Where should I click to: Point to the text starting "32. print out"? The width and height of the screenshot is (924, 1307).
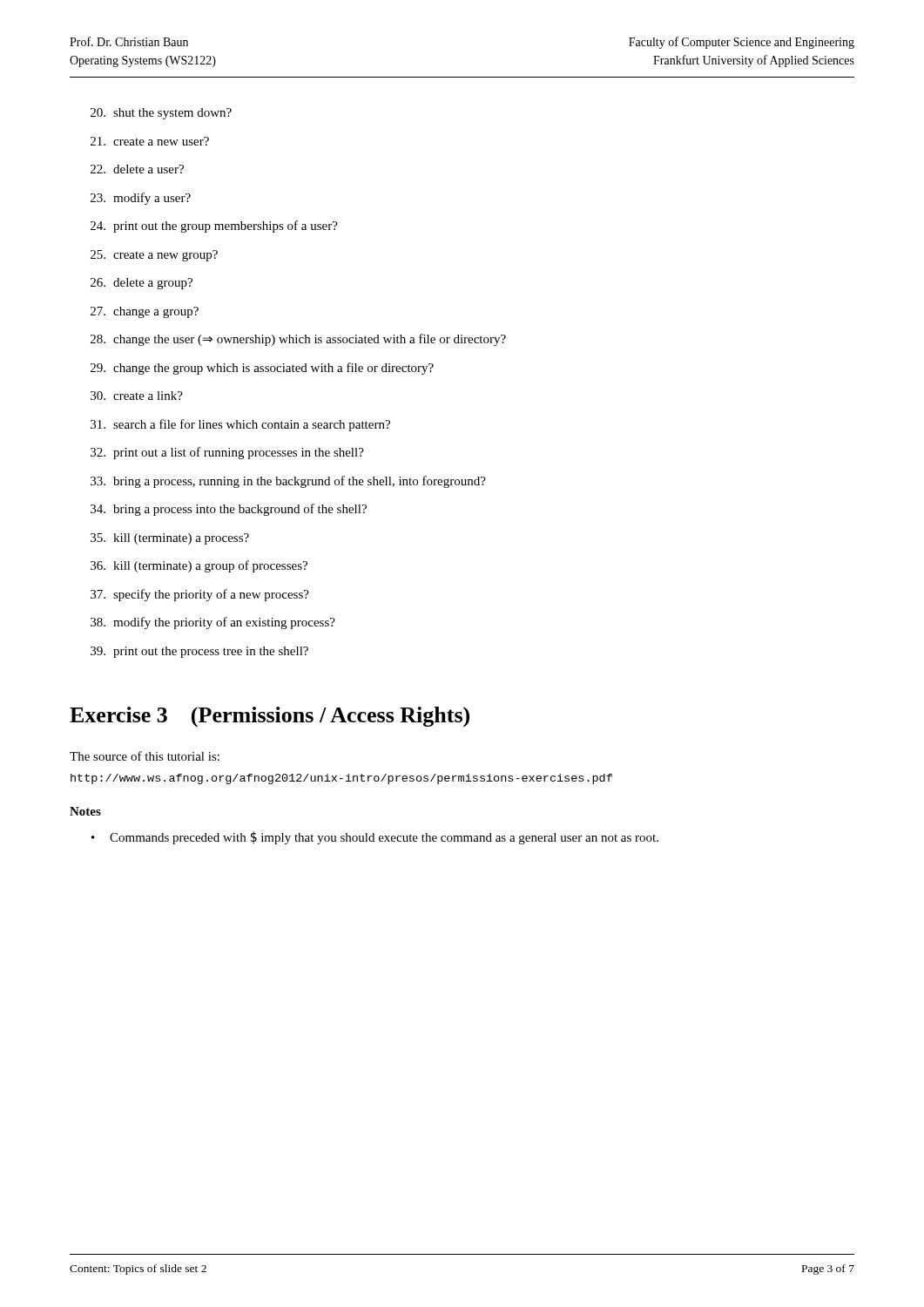pyautogui.click(x=227, y=453)
